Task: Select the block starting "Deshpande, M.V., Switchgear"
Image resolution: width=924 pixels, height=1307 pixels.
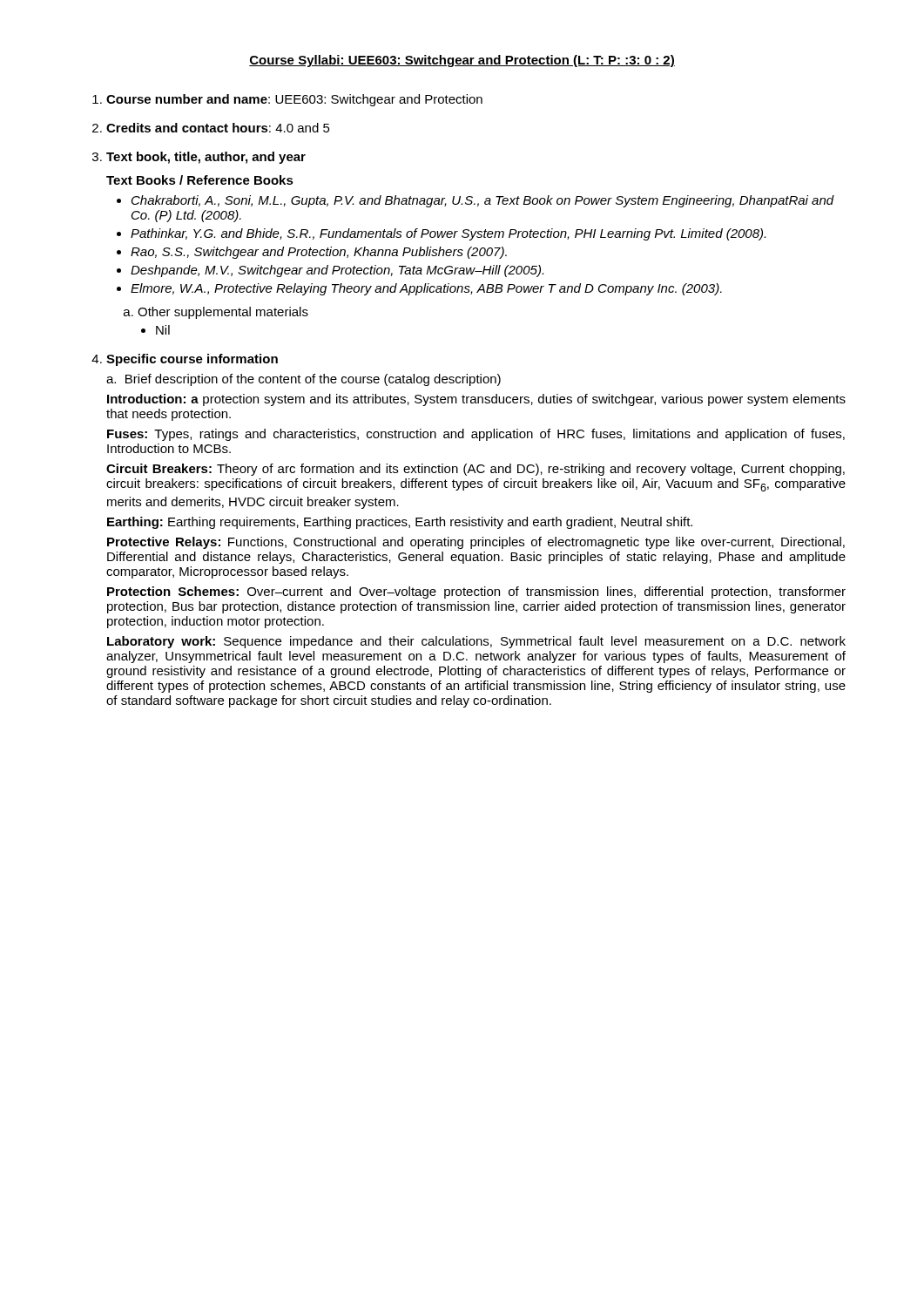Action: [x=338, y=270]
